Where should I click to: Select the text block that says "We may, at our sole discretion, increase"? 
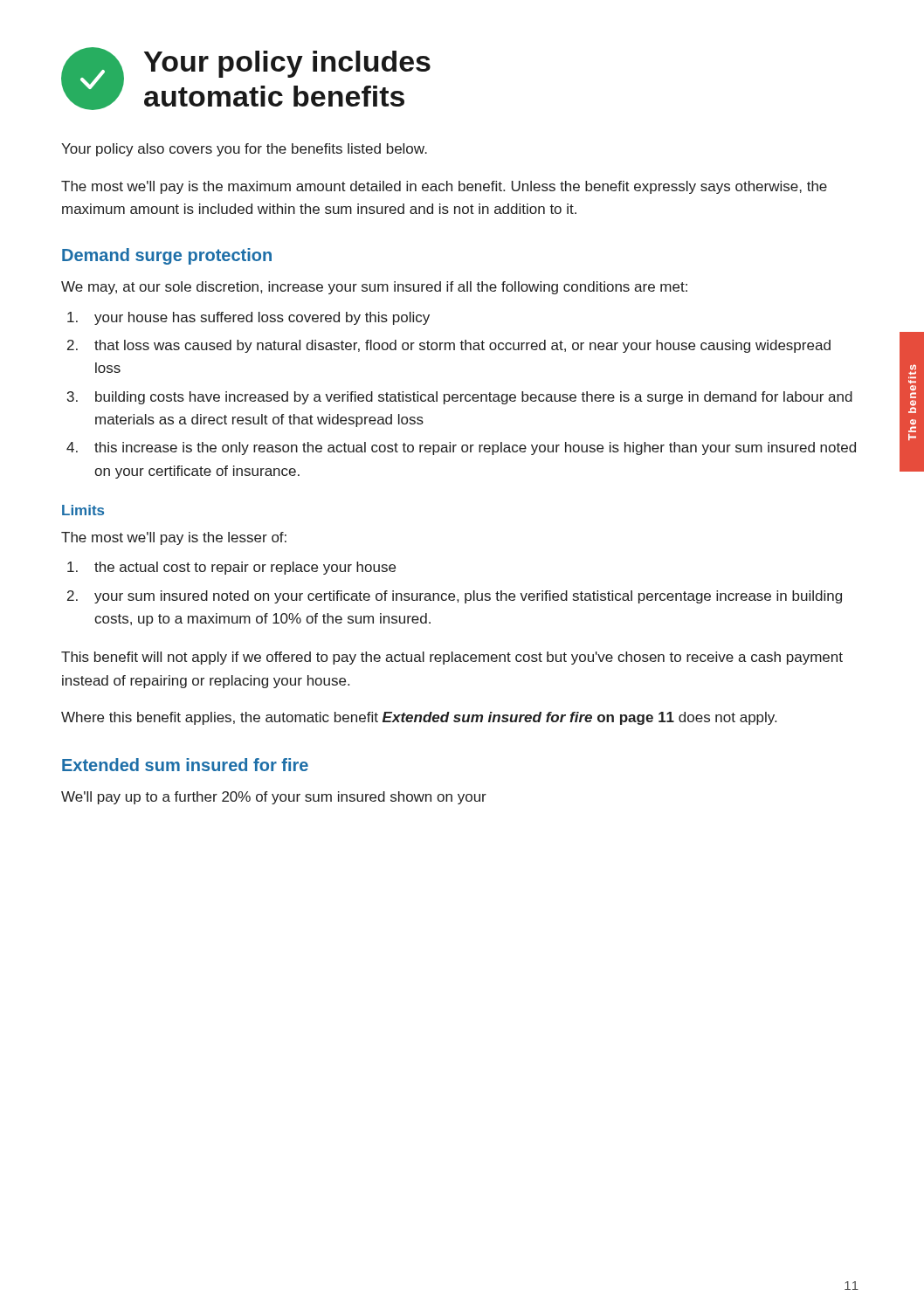(375, 287)
